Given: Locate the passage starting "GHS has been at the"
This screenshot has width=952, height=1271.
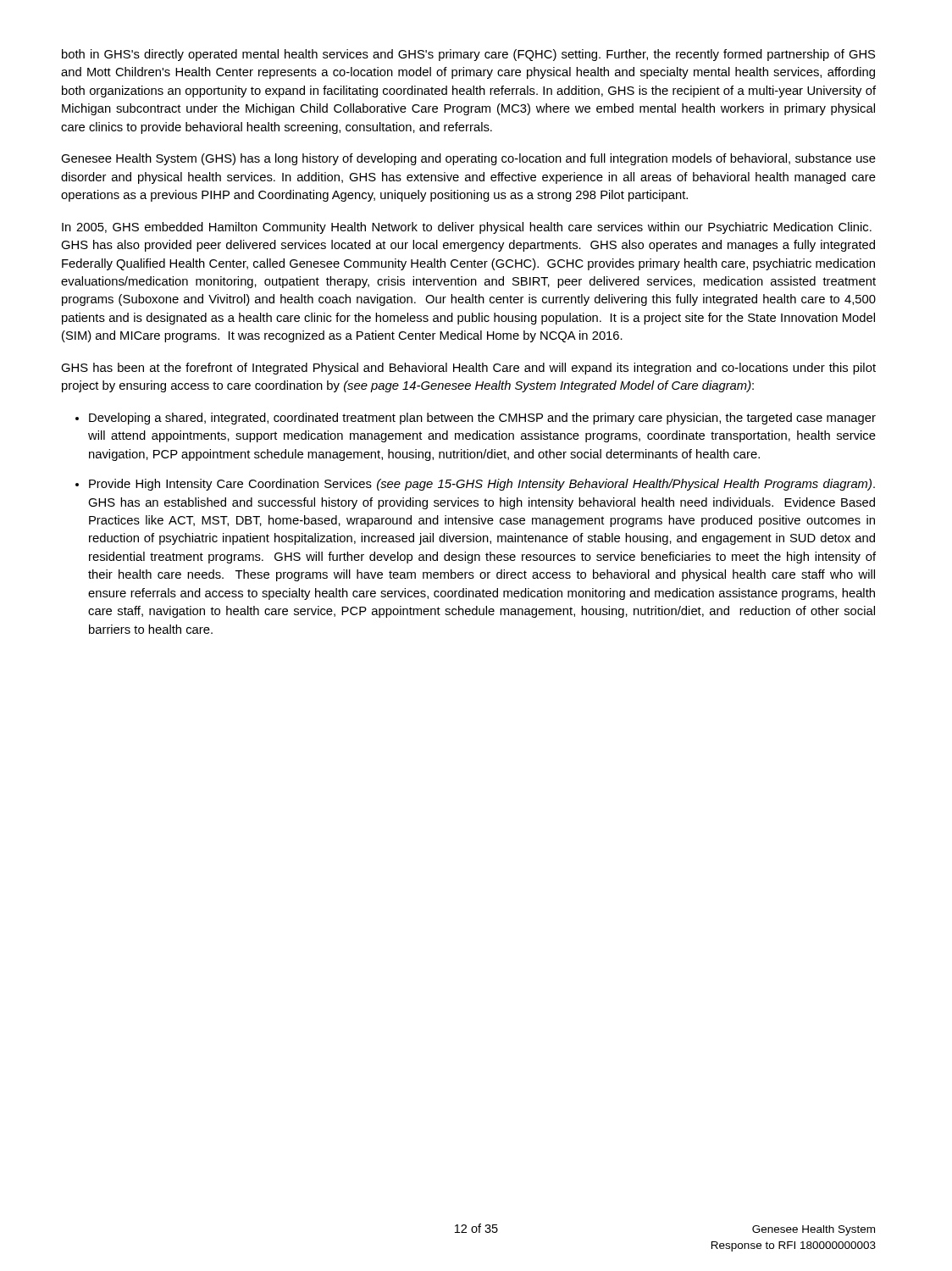Looking at the screenshot, I should click(x=468, y=377).
